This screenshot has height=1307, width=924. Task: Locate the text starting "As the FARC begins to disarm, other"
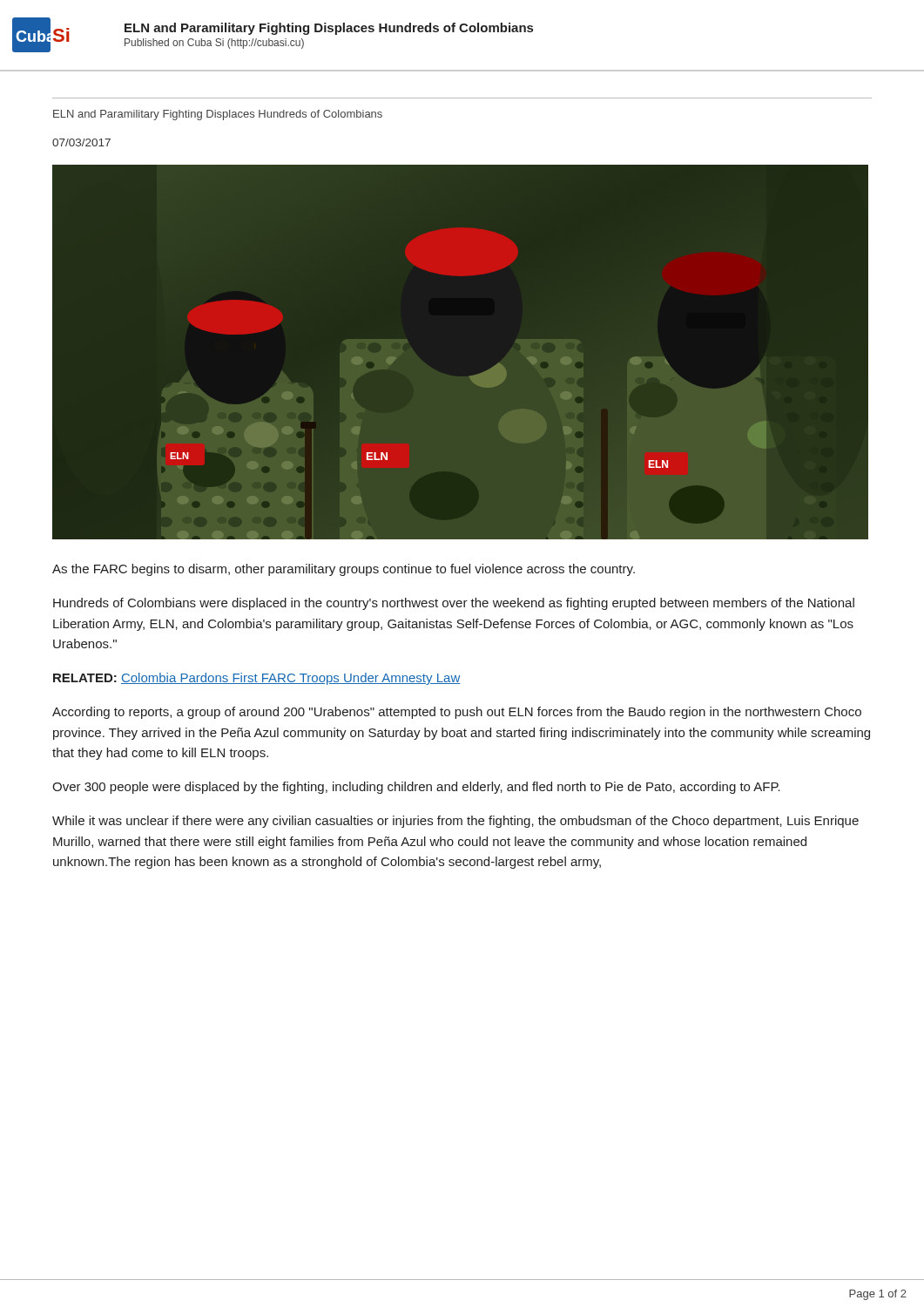click(x=344, y=569)
